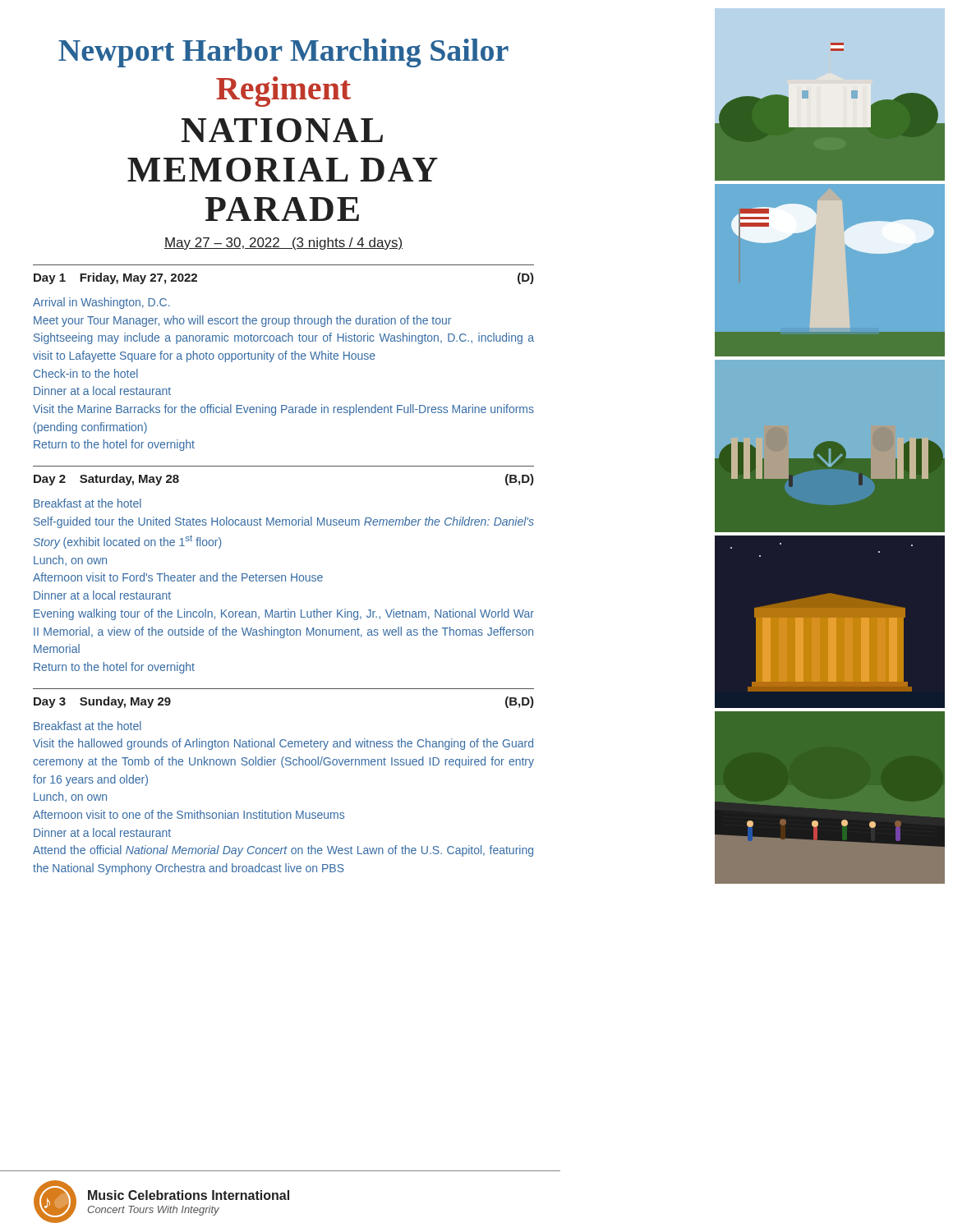Click where it says "Day 3 Sunday, May 29 (B,D)"
Screen dimensions: 1232x953
pyautogui.click(x=50, y=701)
